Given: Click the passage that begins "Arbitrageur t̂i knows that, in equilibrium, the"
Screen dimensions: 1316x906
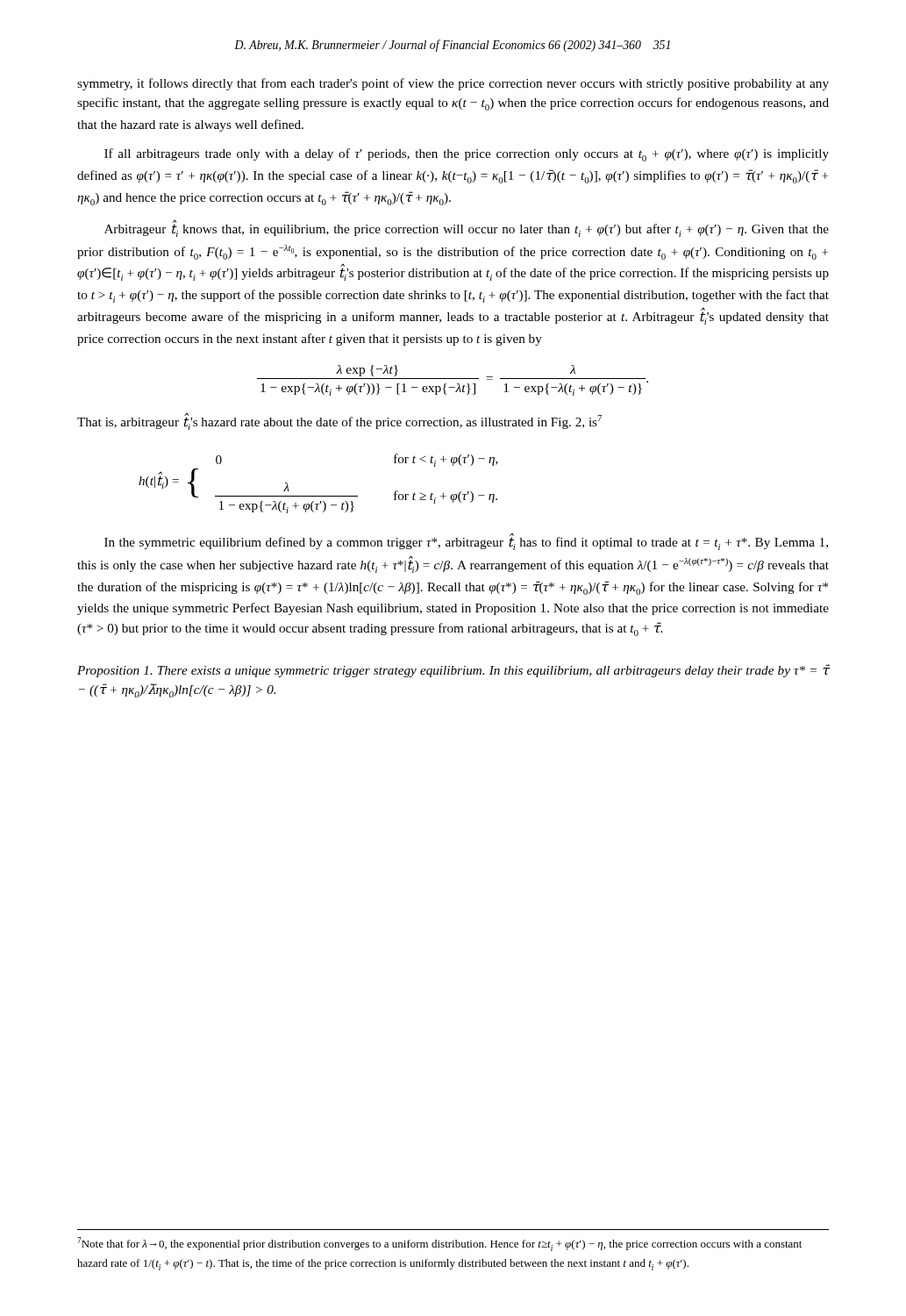Looking at the screenshot, I should pos(453,283).
